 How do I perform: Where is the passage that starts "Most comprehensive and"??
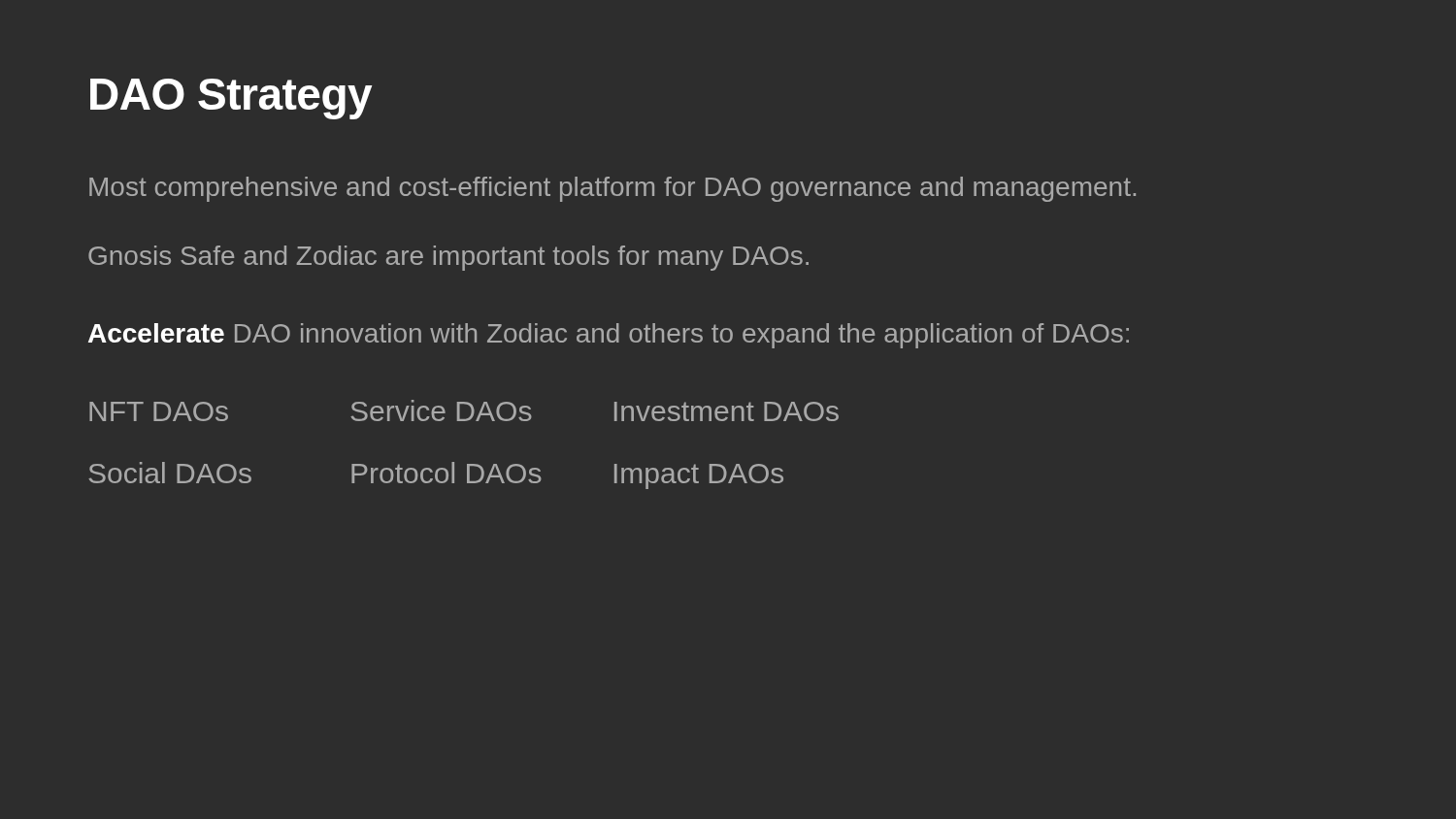point(613,187)
